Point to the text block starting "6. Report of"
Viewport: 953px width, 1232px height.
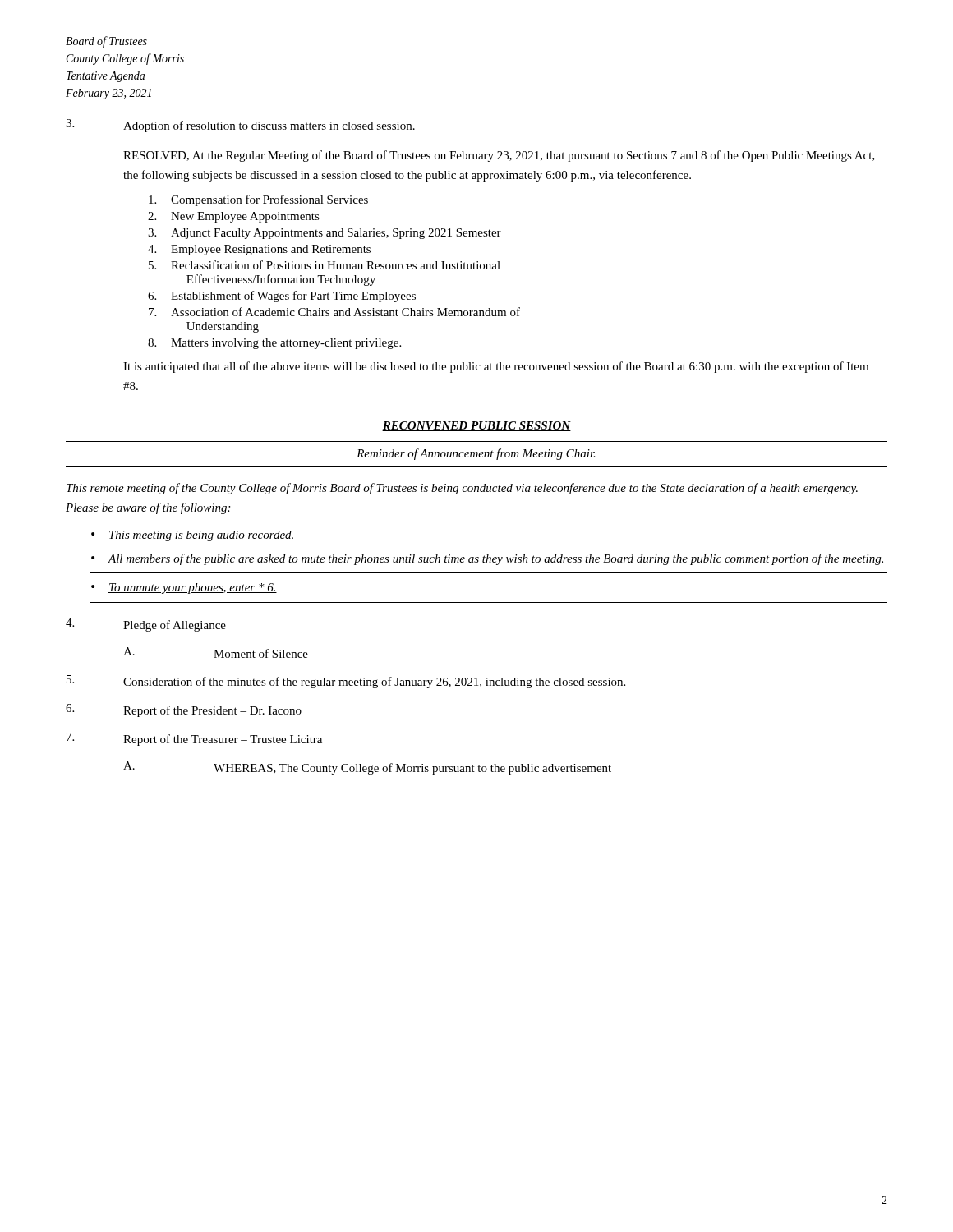coord(184,710)
